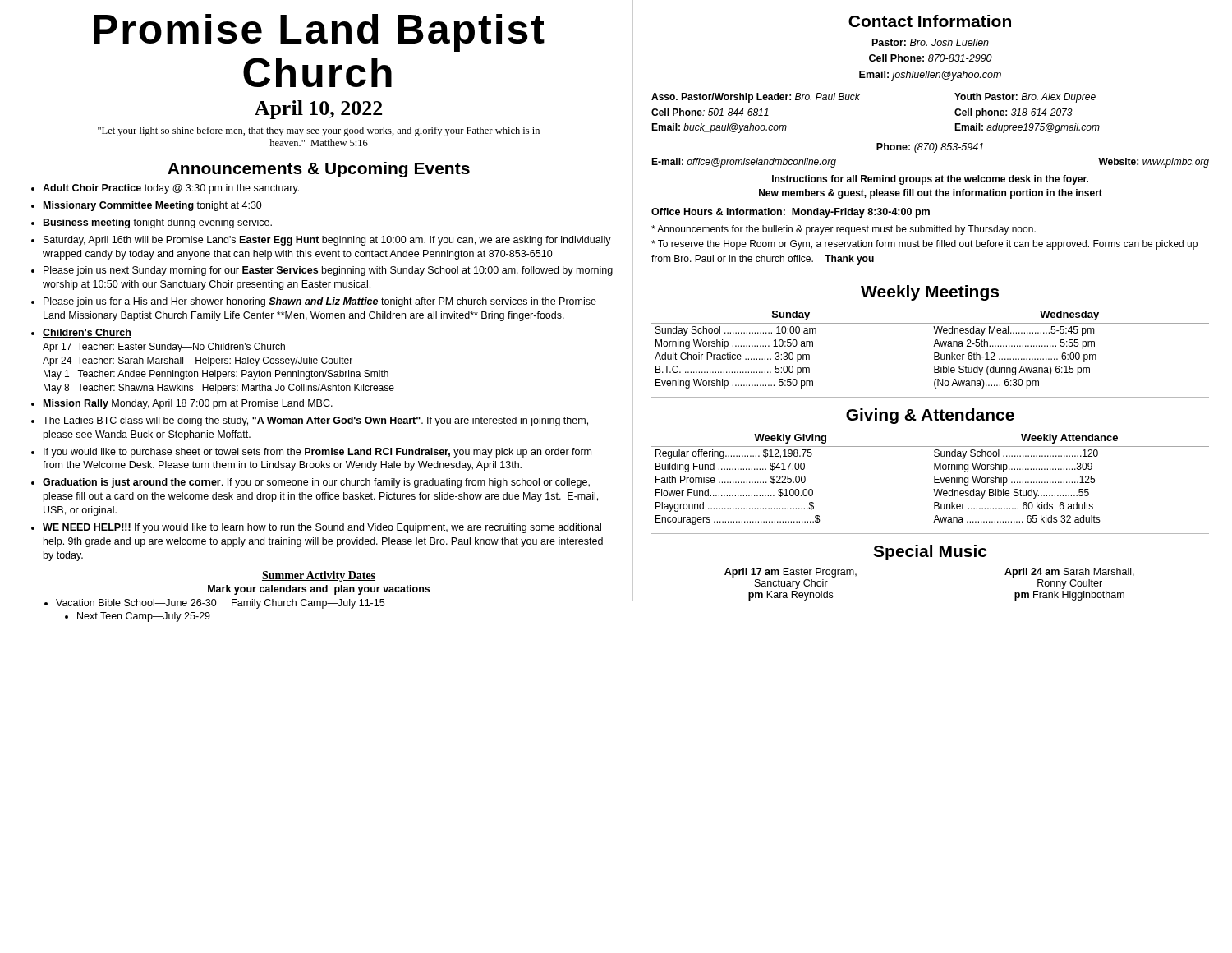This screenshot has width=1232, height=953.
Task: Locate the text block that reads ""Let your light so shine before men, that"
Action: point(319,137)
